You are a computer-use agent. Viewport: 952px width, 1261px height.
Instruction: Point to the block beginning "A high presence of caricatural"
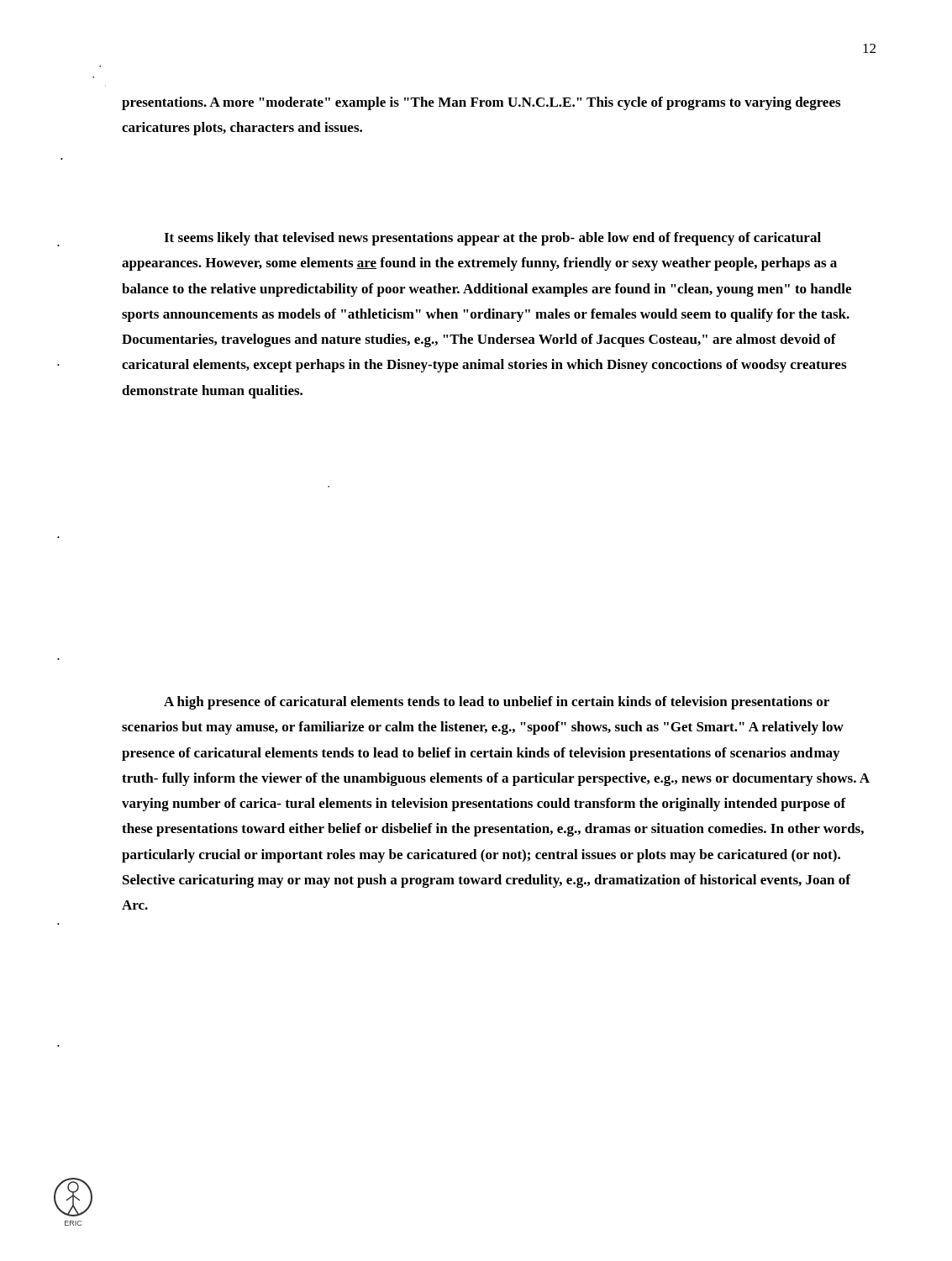click(500, 804)
